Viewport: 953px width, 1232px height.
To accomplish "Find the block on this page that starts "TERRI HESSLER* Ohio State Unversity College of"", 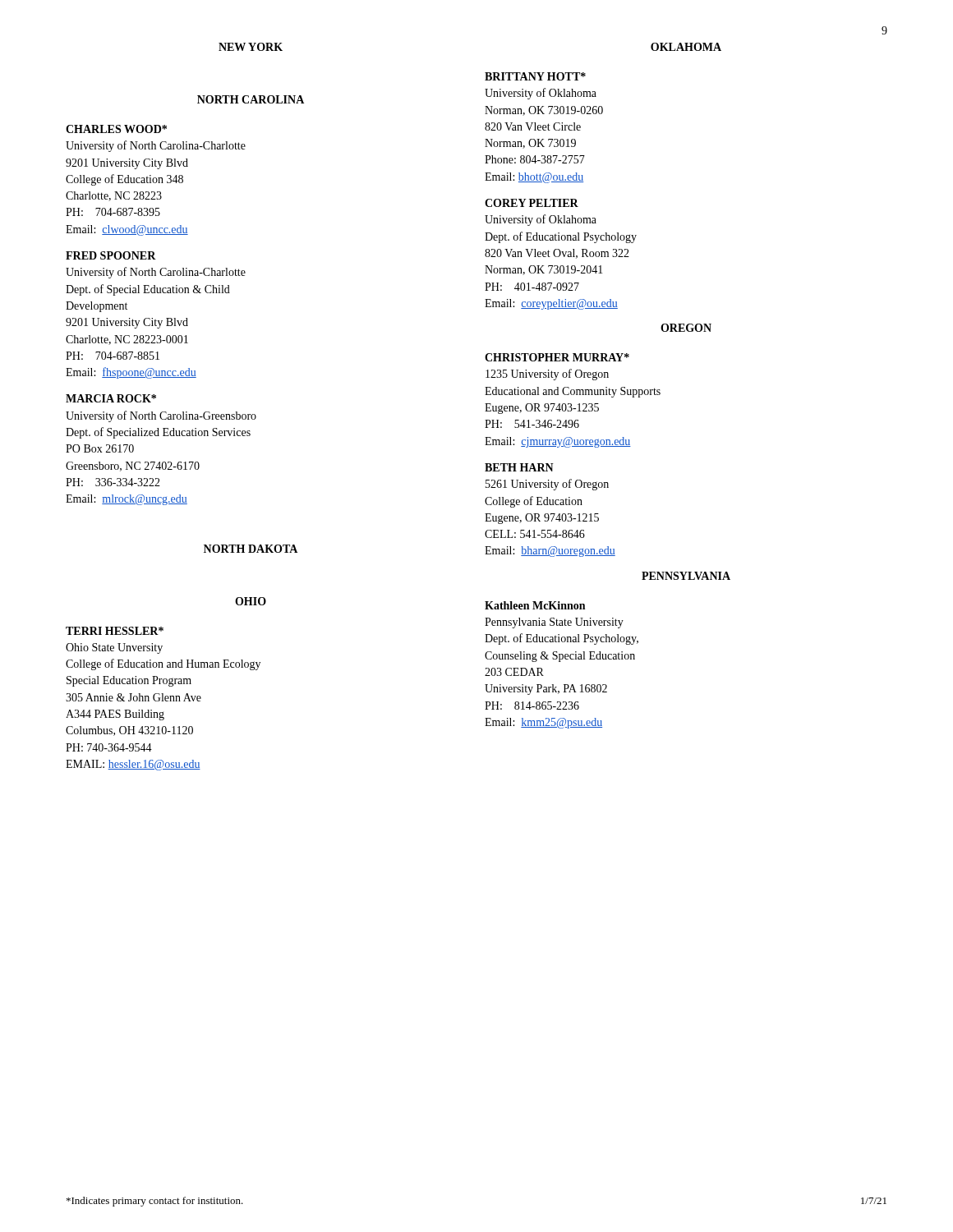I will pyautogui.click(x=115, y=631).
